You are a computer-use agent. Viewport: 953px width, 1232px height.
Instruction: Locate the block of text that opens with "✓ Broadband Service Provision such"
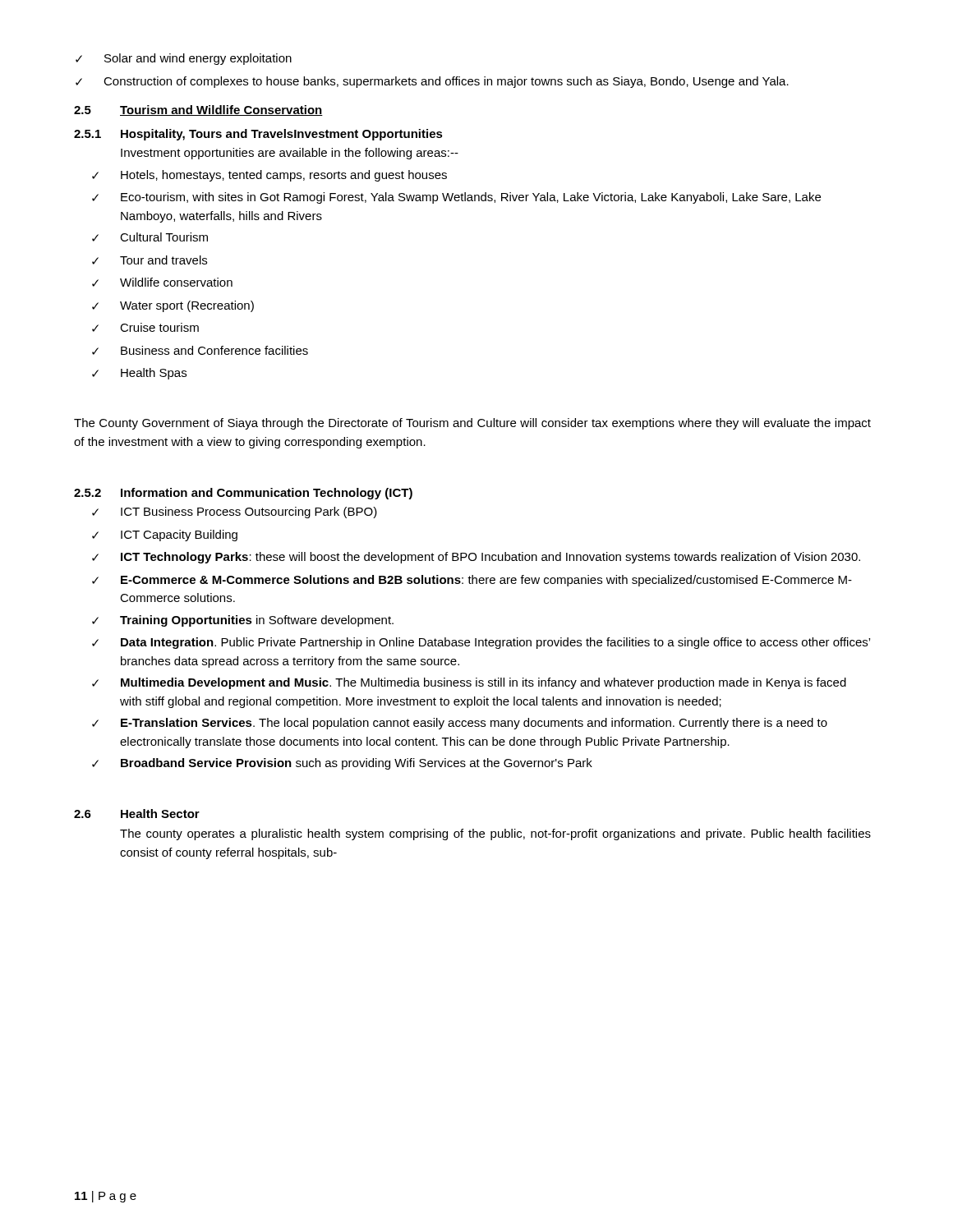coord(481,764)
